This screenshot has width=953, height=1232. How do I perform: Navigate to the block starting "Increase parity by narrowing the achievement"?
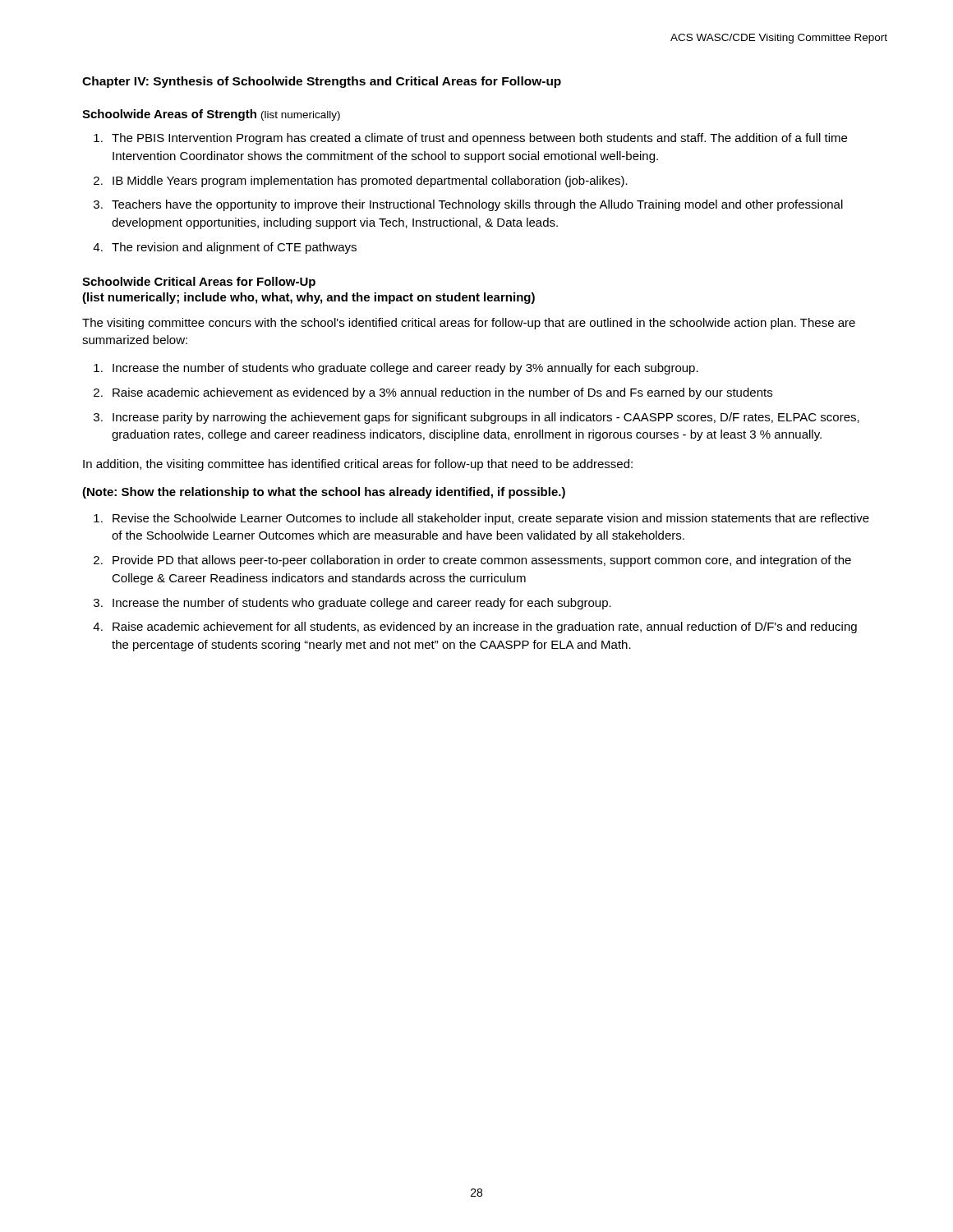coord(486,425)
